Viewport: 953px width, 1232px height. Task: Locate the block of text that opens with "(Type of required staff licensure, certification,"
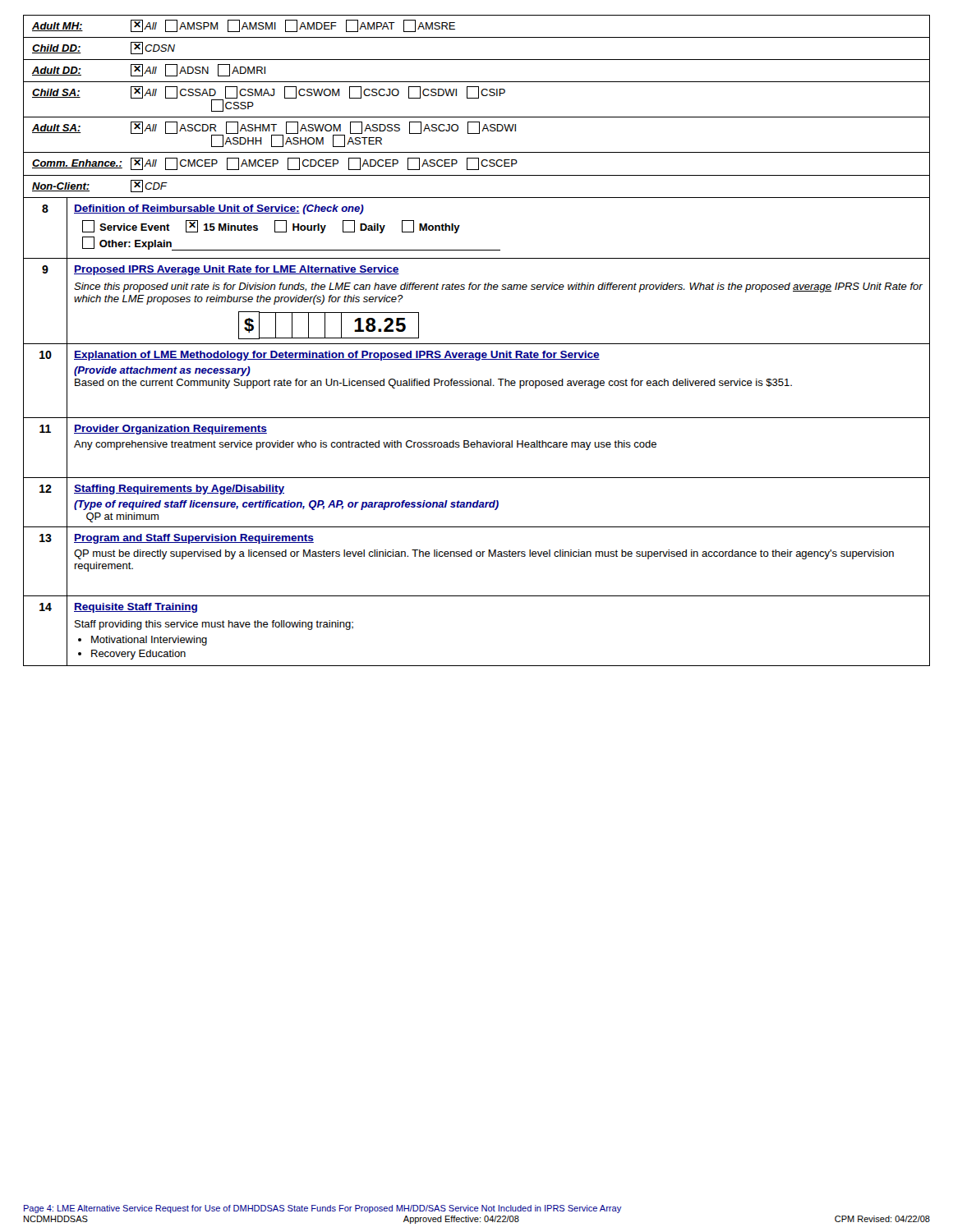click(x=286, y=510)
